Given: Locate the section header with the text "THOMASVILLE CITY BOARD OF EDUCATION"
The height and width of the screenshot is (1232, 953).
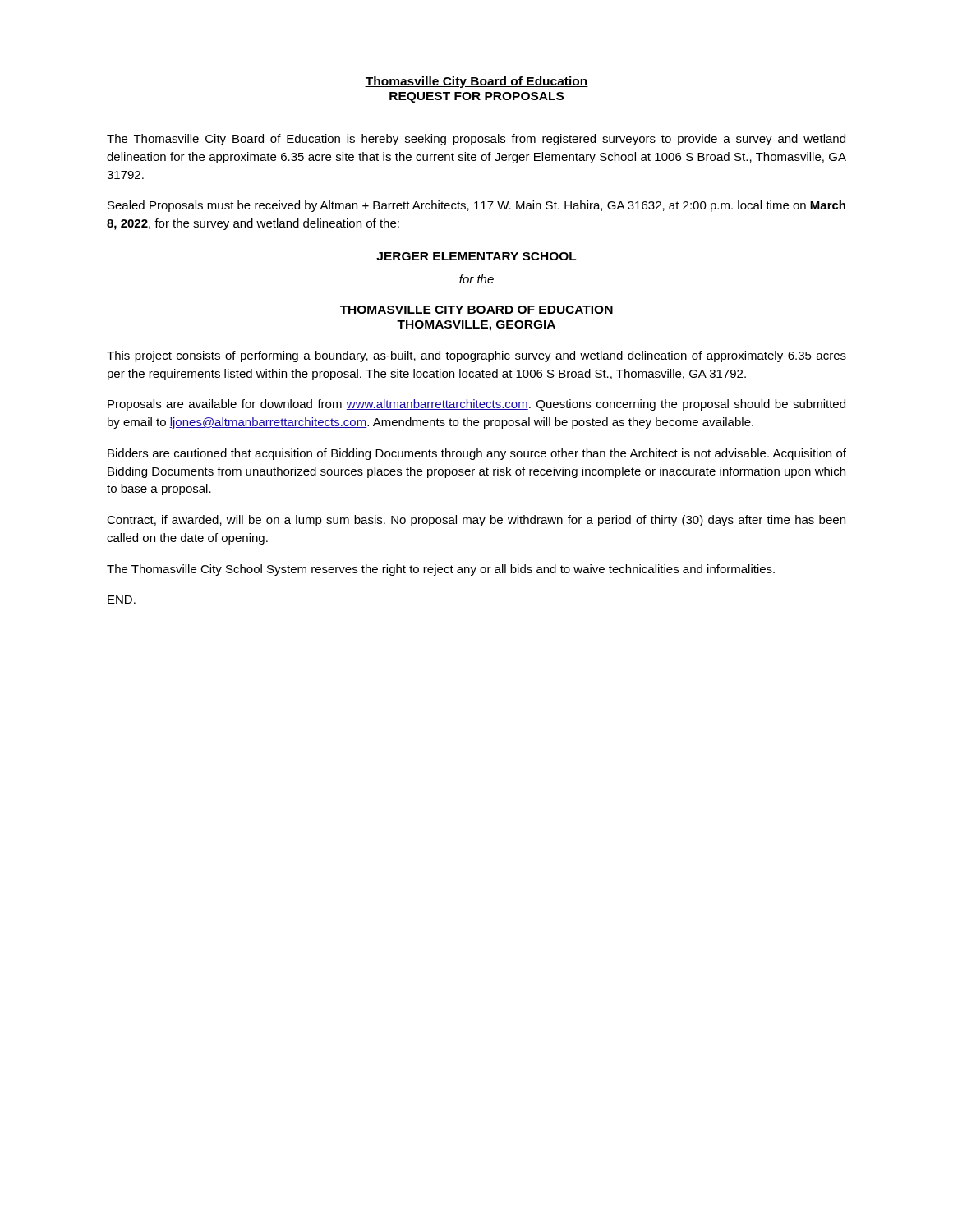Looking at the screenshot, I should point(476,316).
